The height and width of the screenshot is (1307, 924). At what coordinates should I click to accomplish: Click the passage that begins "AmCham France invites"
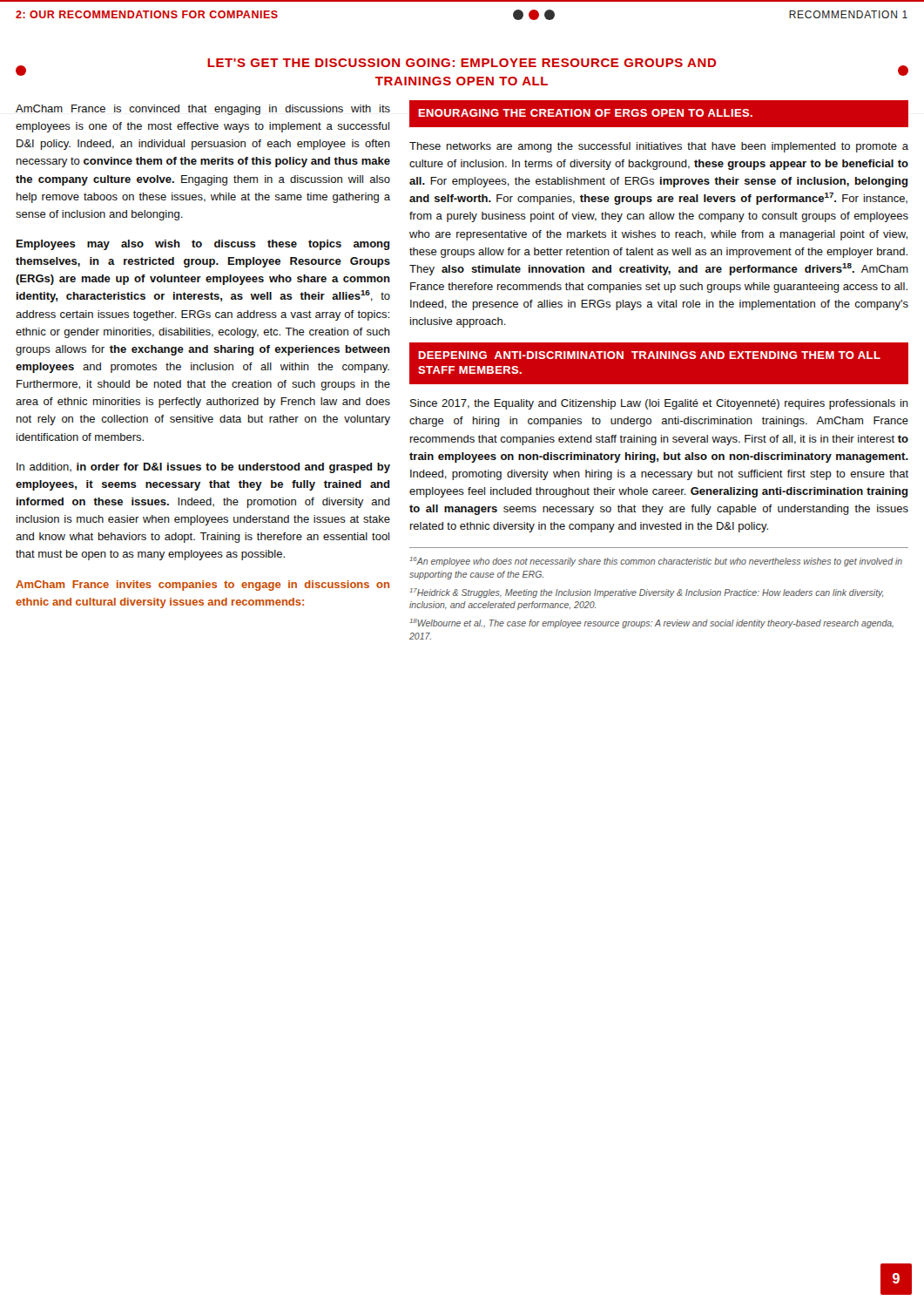[x=203, y=593]
